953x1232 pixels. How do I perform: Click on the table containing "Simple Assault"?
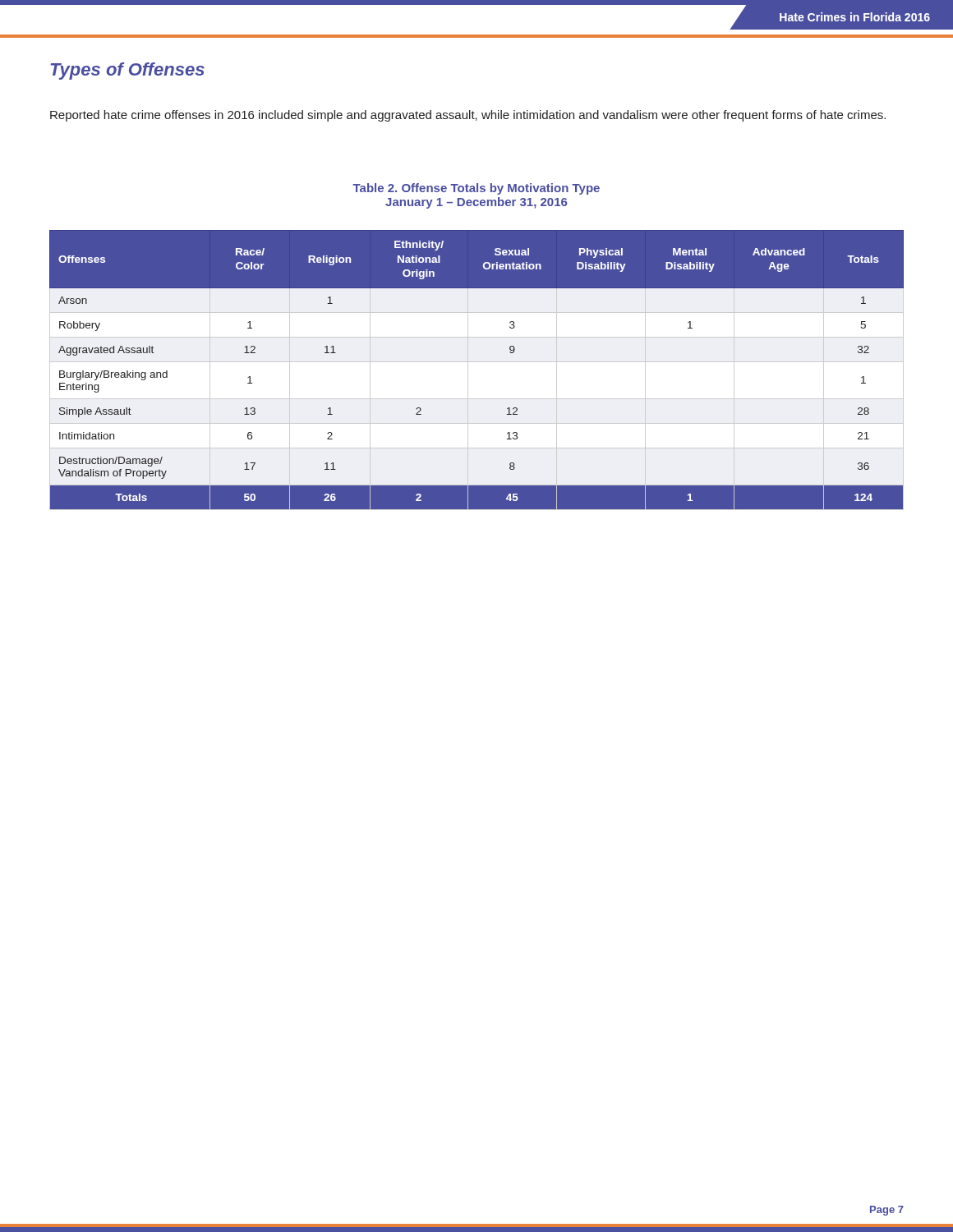476,370
